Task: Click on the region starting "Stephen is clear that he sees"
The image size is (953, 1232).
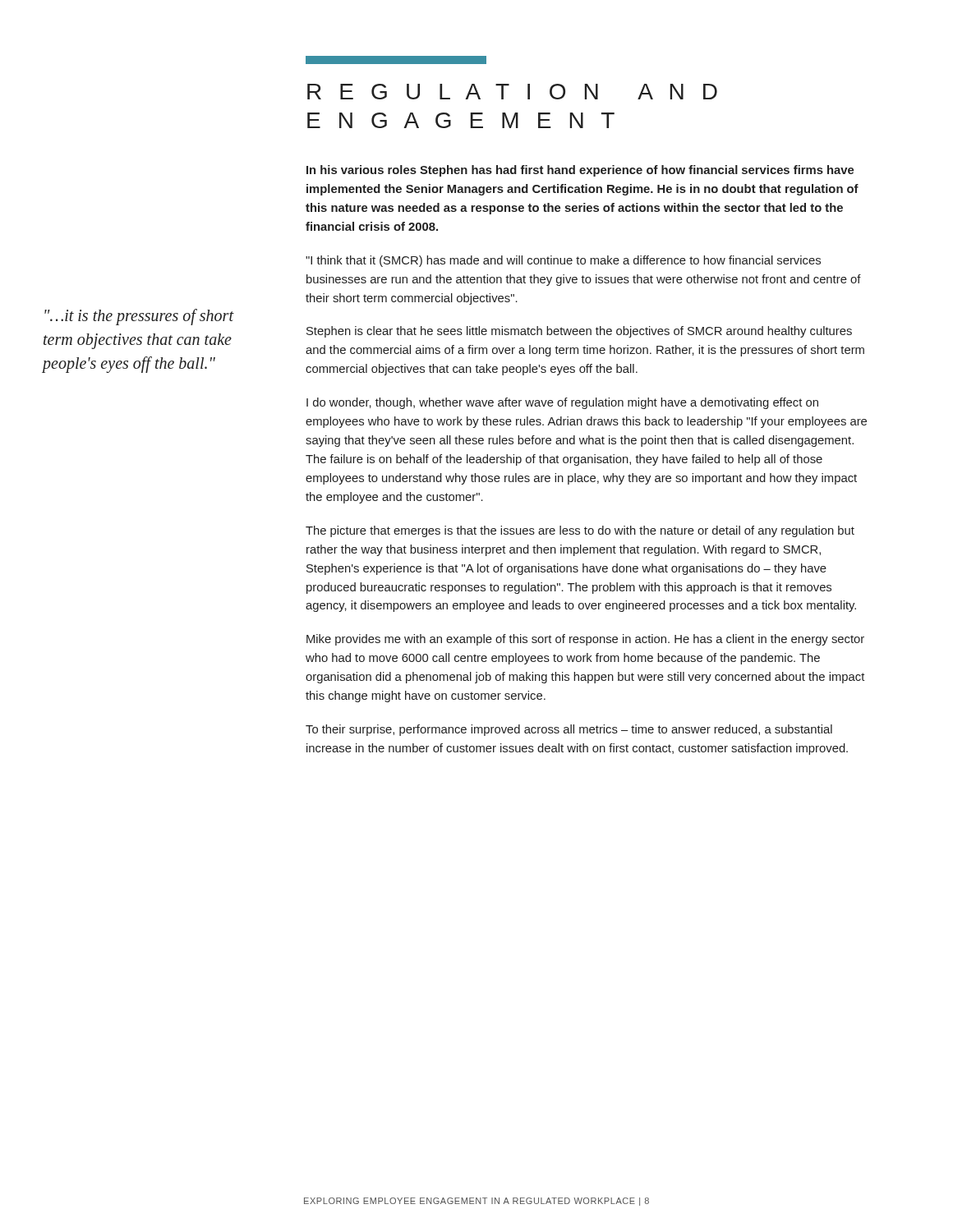Action: (x=585, y=350)
